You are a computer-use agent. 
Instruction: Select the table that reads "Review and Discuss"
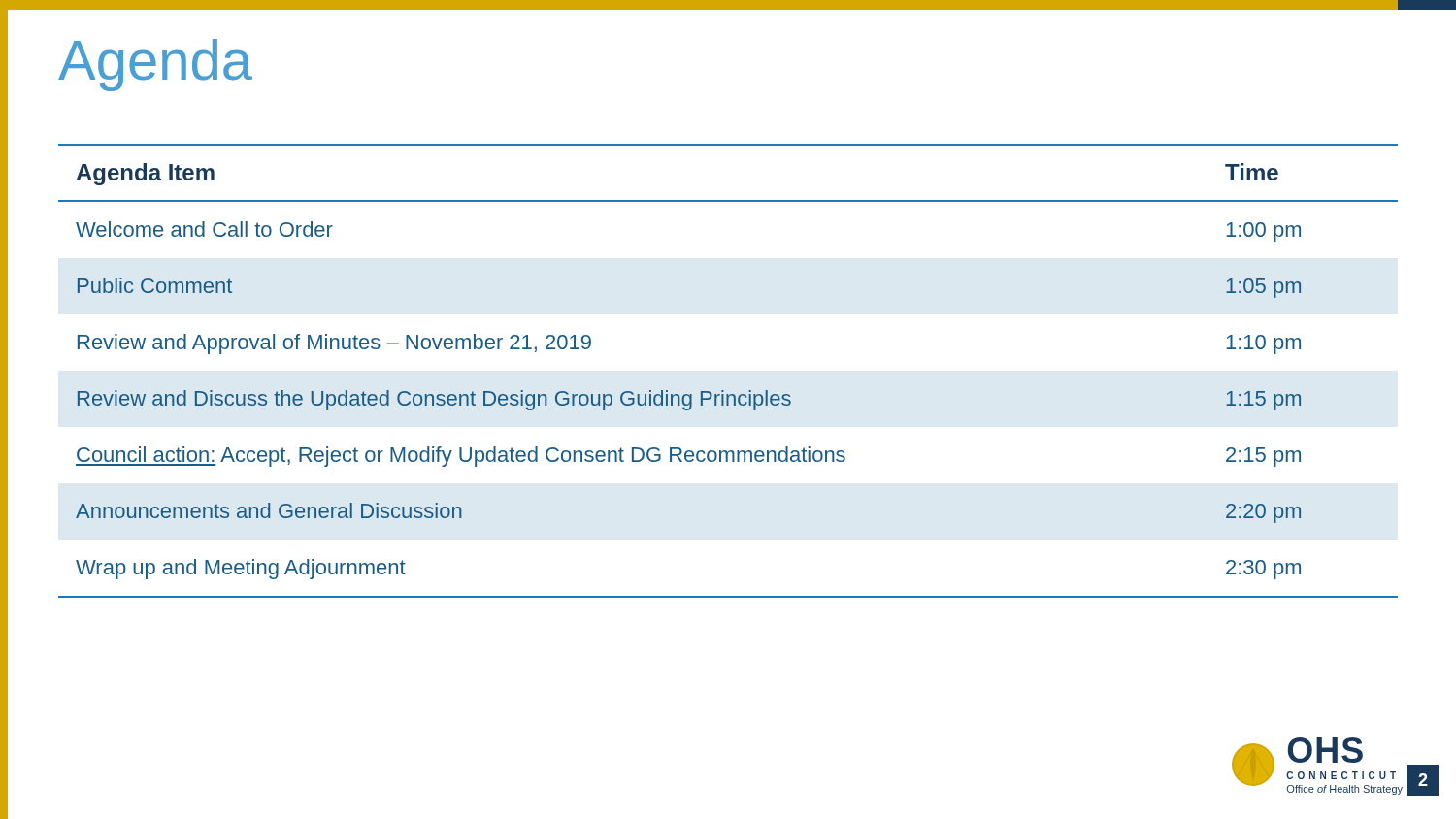click(728, 371)
